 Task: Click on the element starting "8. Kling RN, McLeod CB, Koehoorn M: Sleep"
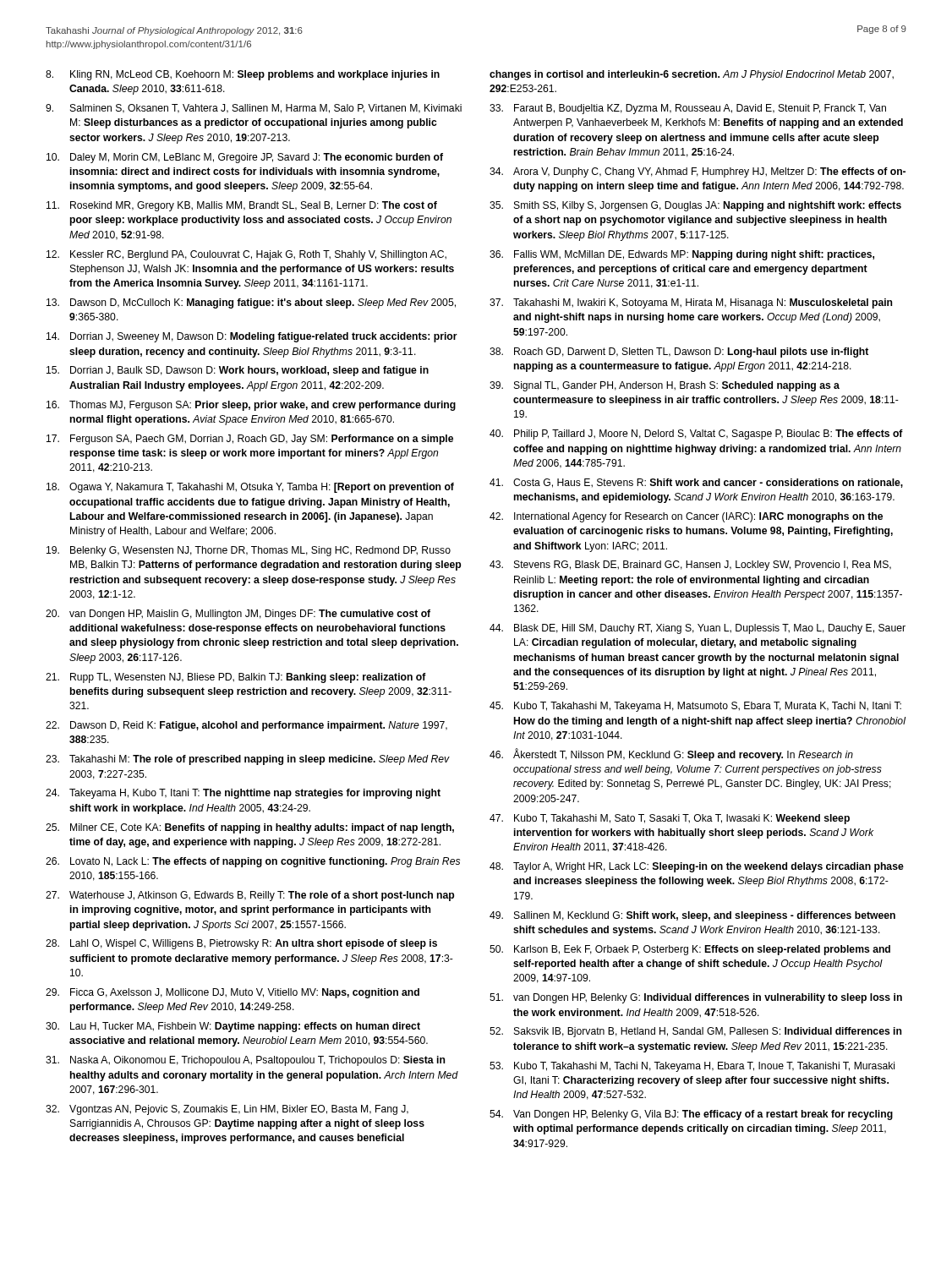[x=254, y=82]
